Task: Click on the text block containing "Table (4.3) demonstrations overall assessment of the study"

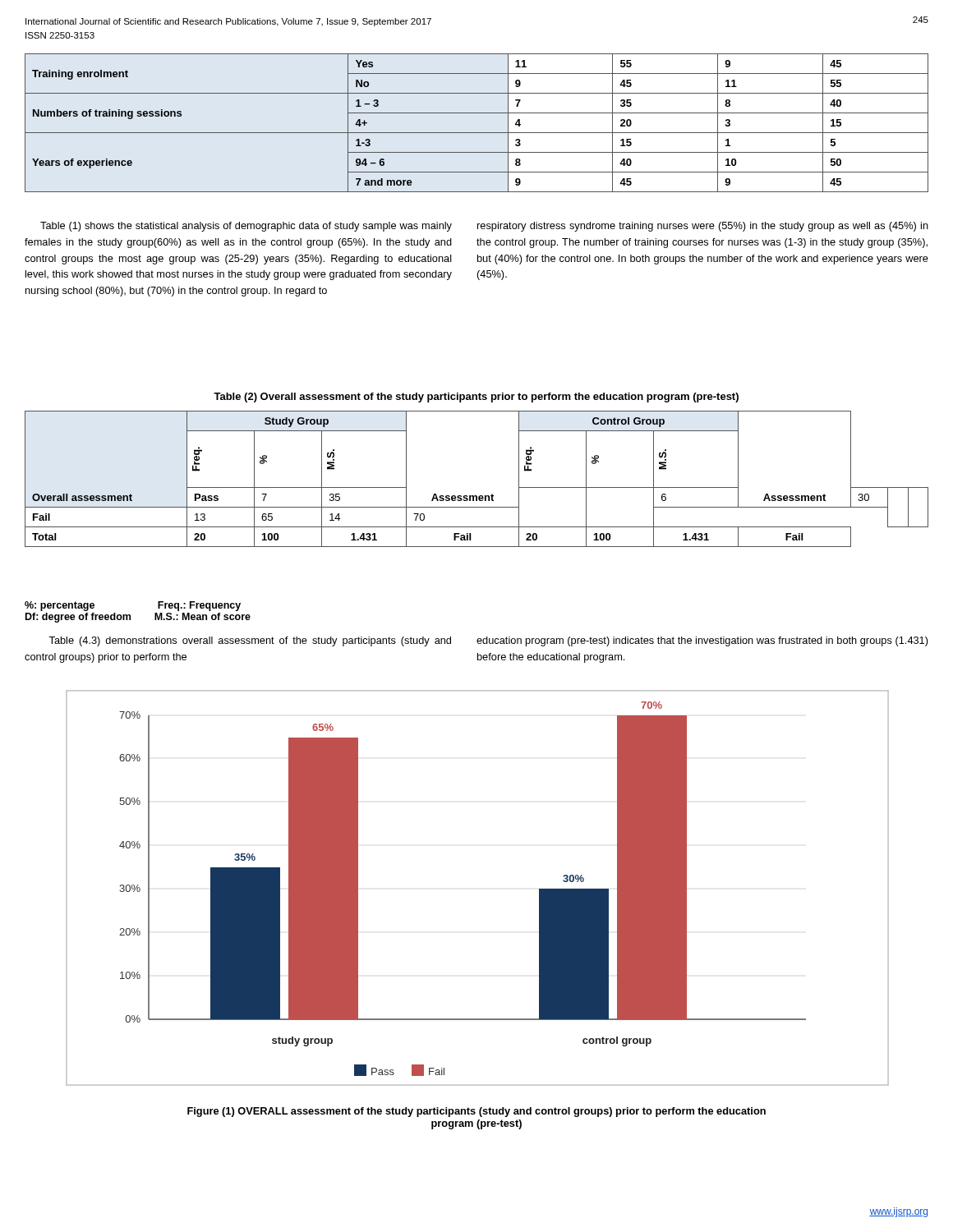Action: click(x=238, y=648)
